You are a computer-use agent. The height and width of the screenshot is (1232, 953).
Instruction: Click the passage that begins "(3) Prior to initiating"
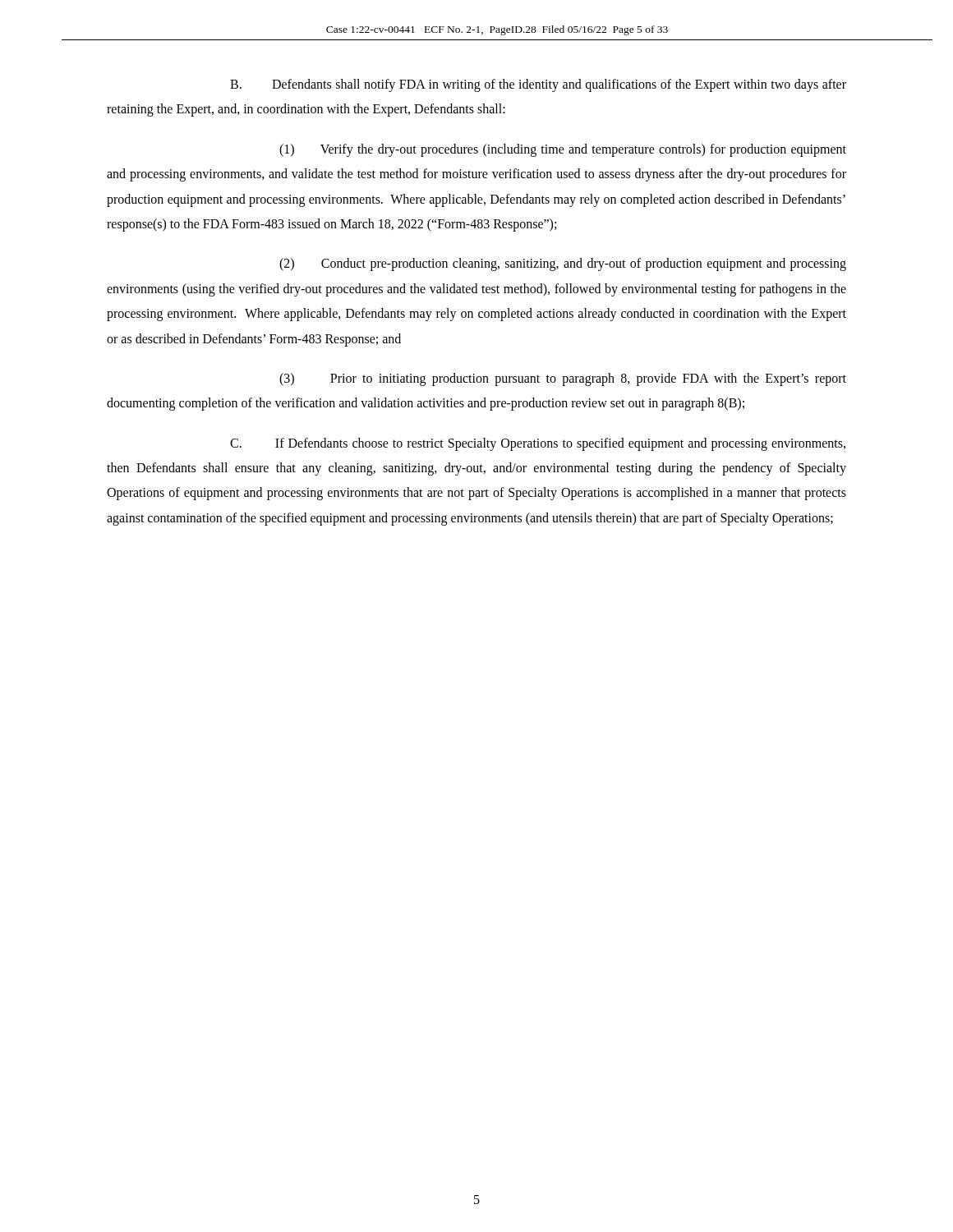[476, 391]
